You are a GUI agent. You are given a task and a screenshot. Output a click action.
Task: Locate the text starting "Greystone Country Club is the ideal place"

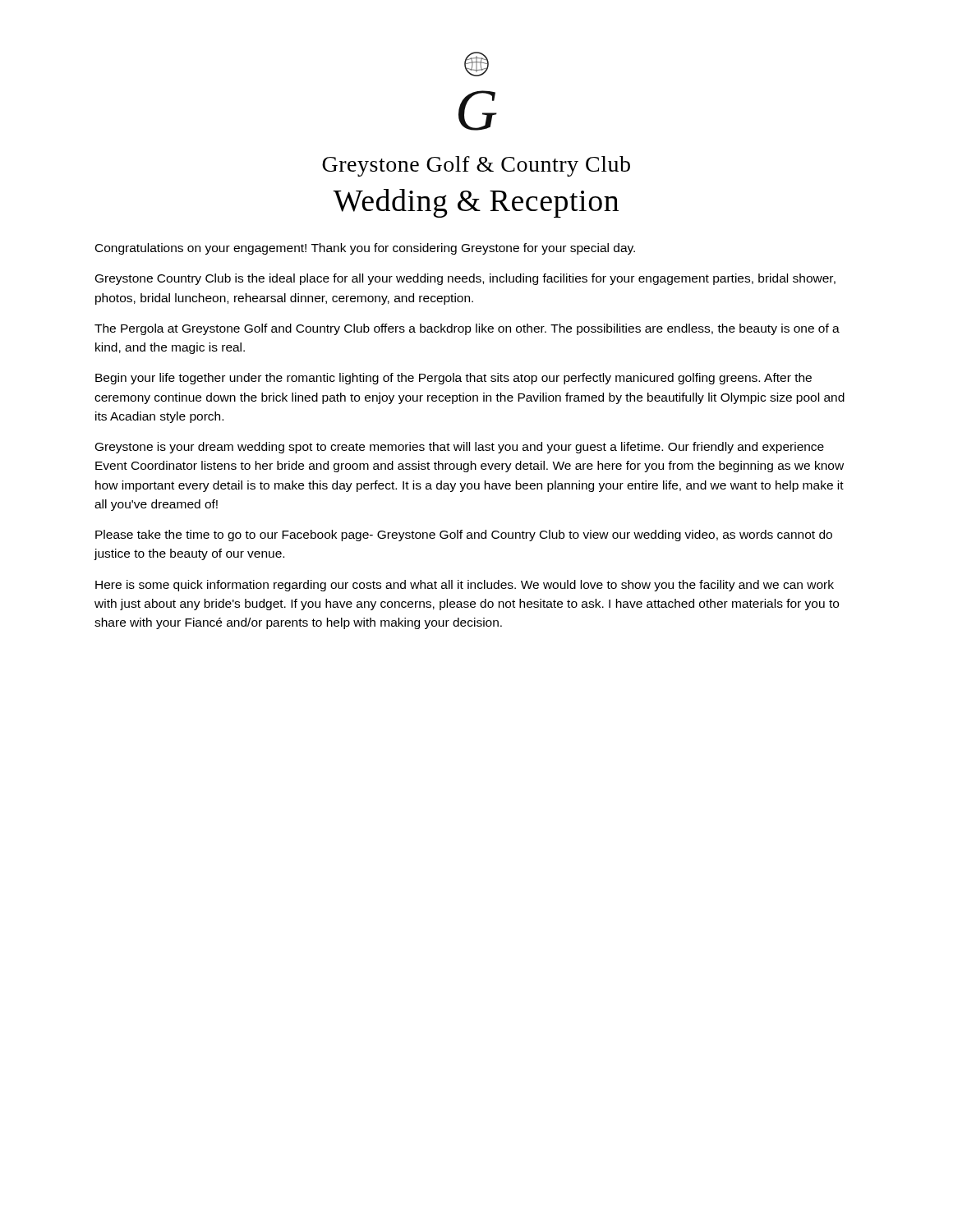click(x=465, y=288)
